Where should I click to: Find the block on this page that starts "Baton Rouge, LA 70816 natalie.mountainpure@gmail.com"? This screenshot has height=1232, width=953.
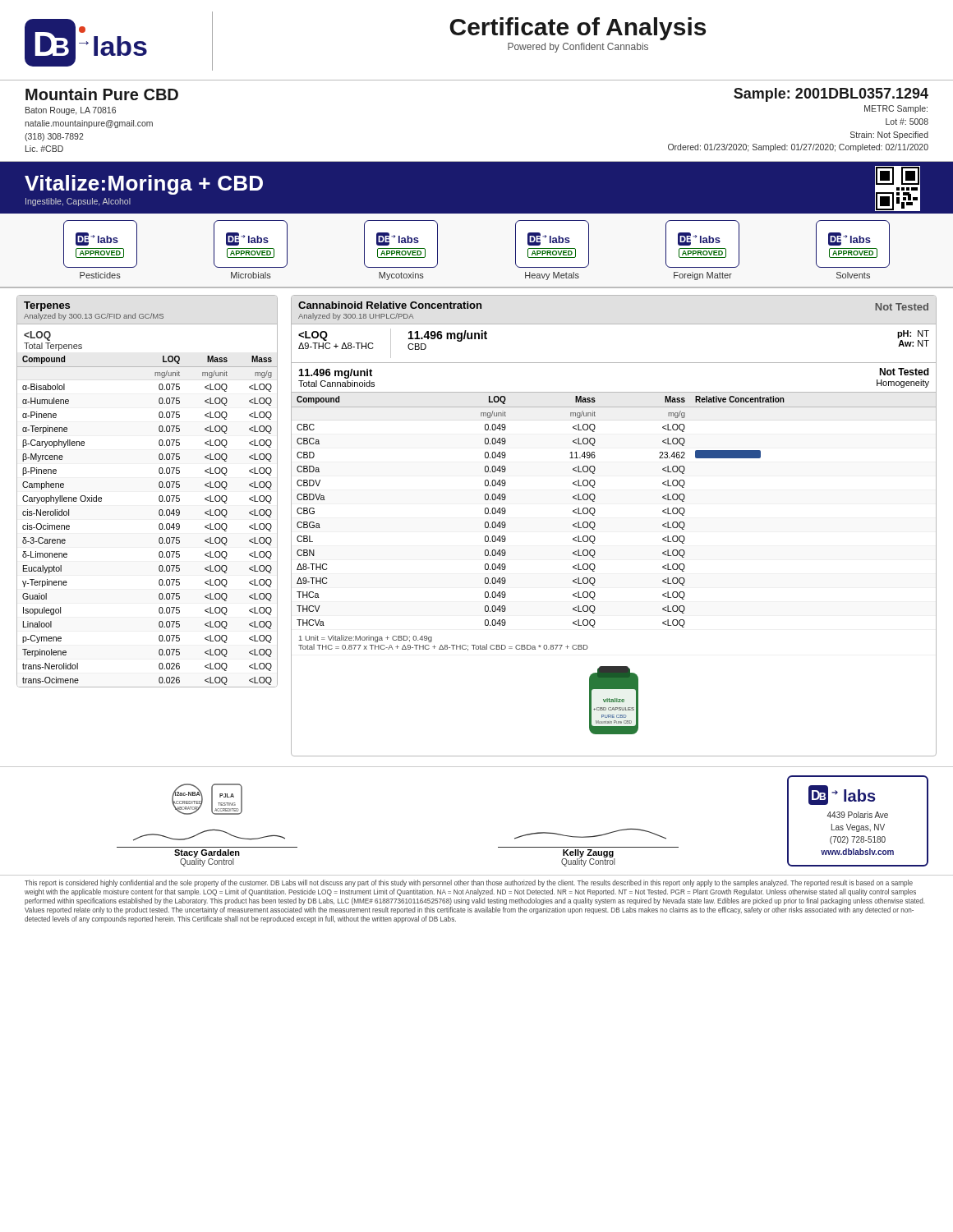click(x=89, y=129)
